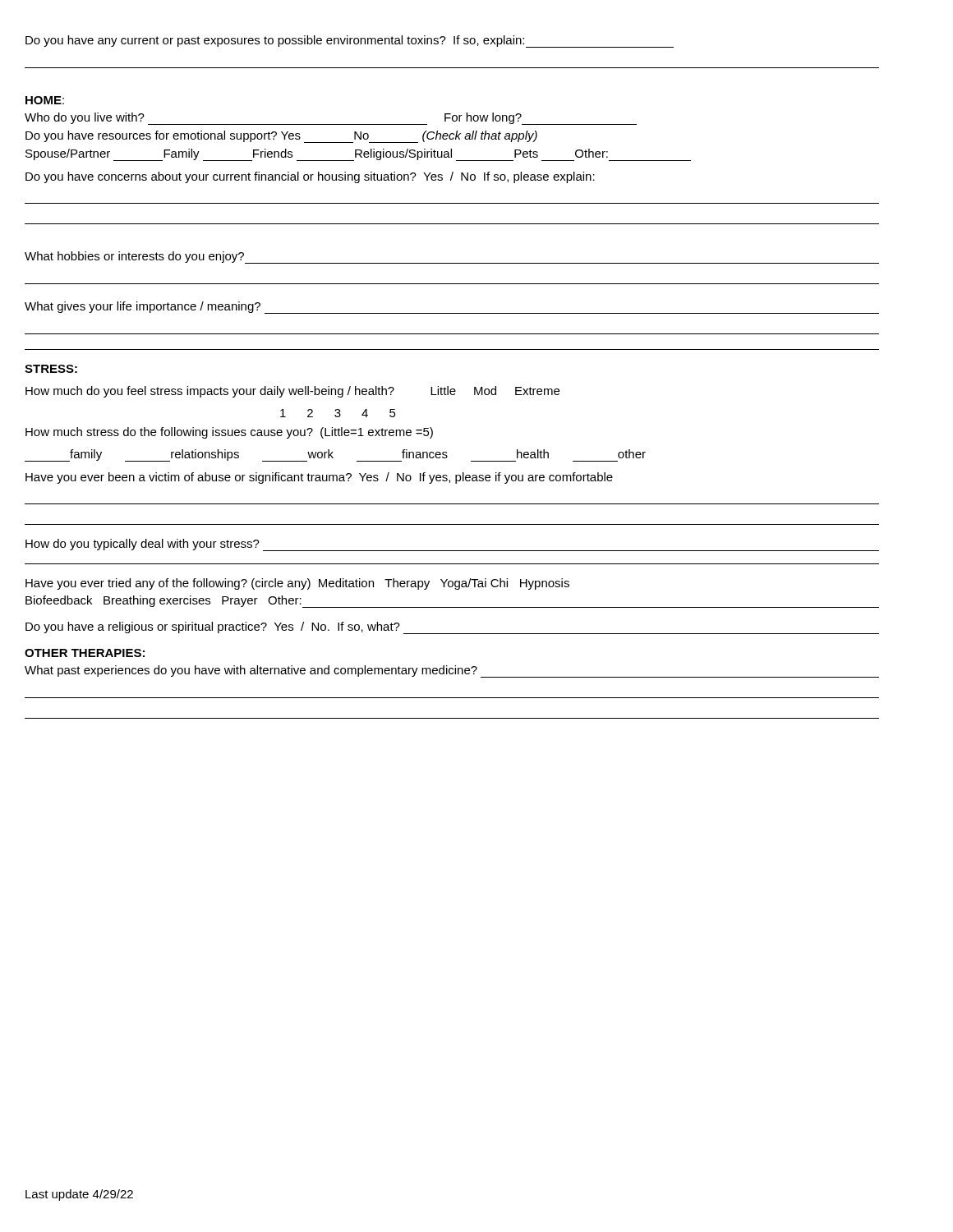Select the text block that reads "HOME: Who do"
953x1232 pixels.
tap(452, 158)
